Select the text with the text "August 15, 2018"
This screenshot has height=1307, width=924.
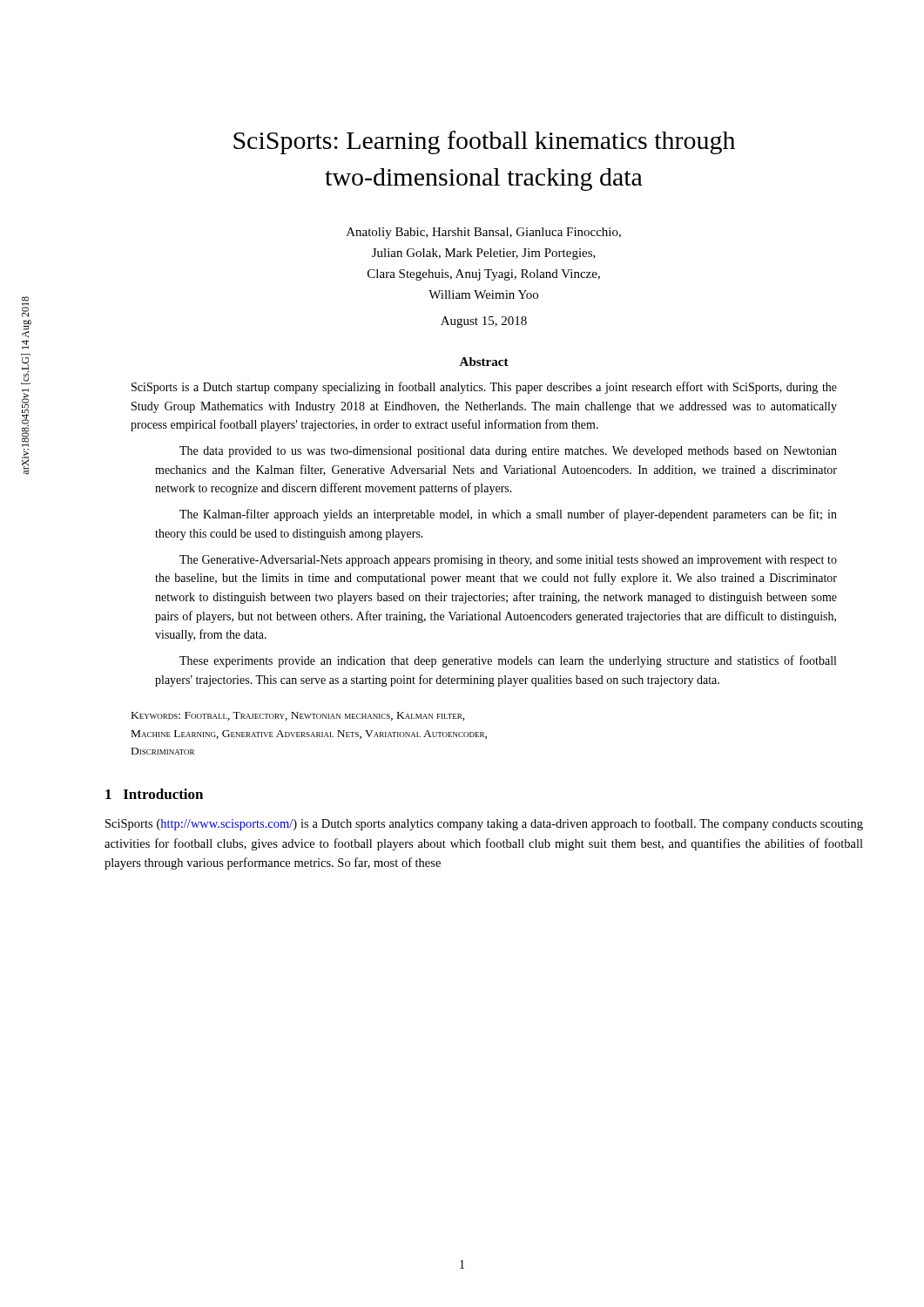pyautogui.click(x=484, y=321)
